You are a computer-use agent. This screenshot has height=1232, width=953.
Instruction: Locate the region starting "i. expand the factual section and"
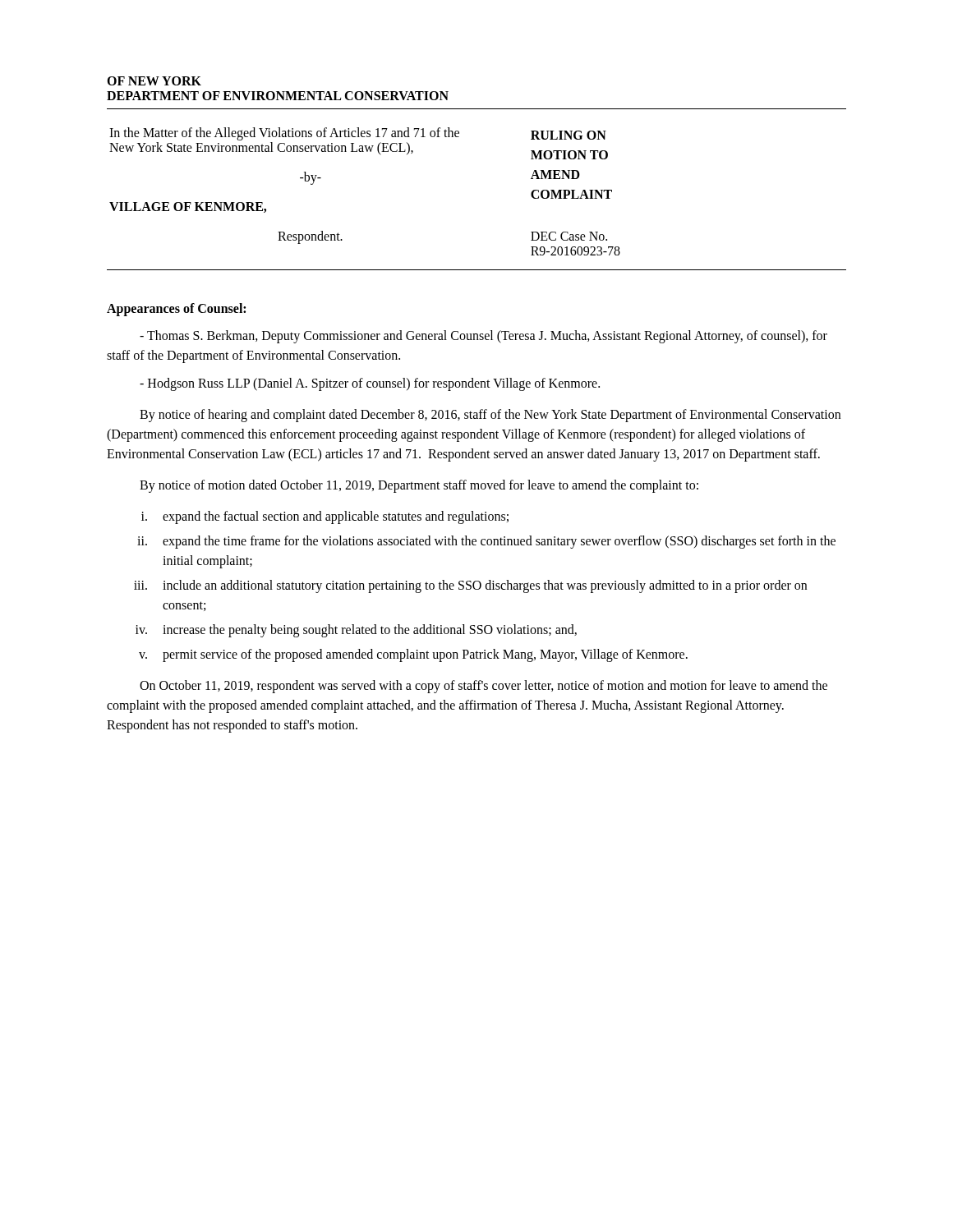476,517
